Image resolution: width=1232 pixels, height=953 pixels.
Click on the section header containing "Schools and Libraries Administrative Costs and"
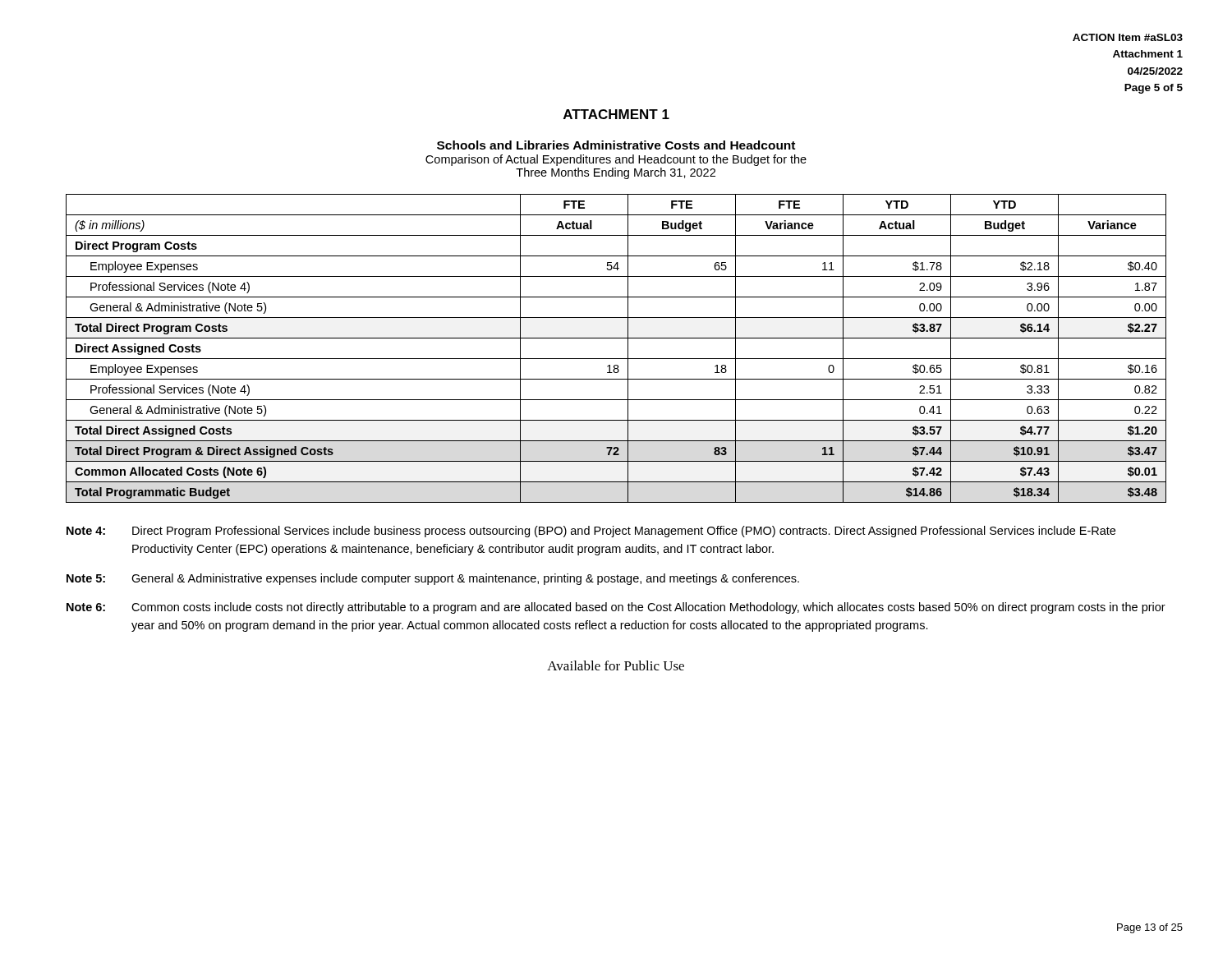[616, 159]
